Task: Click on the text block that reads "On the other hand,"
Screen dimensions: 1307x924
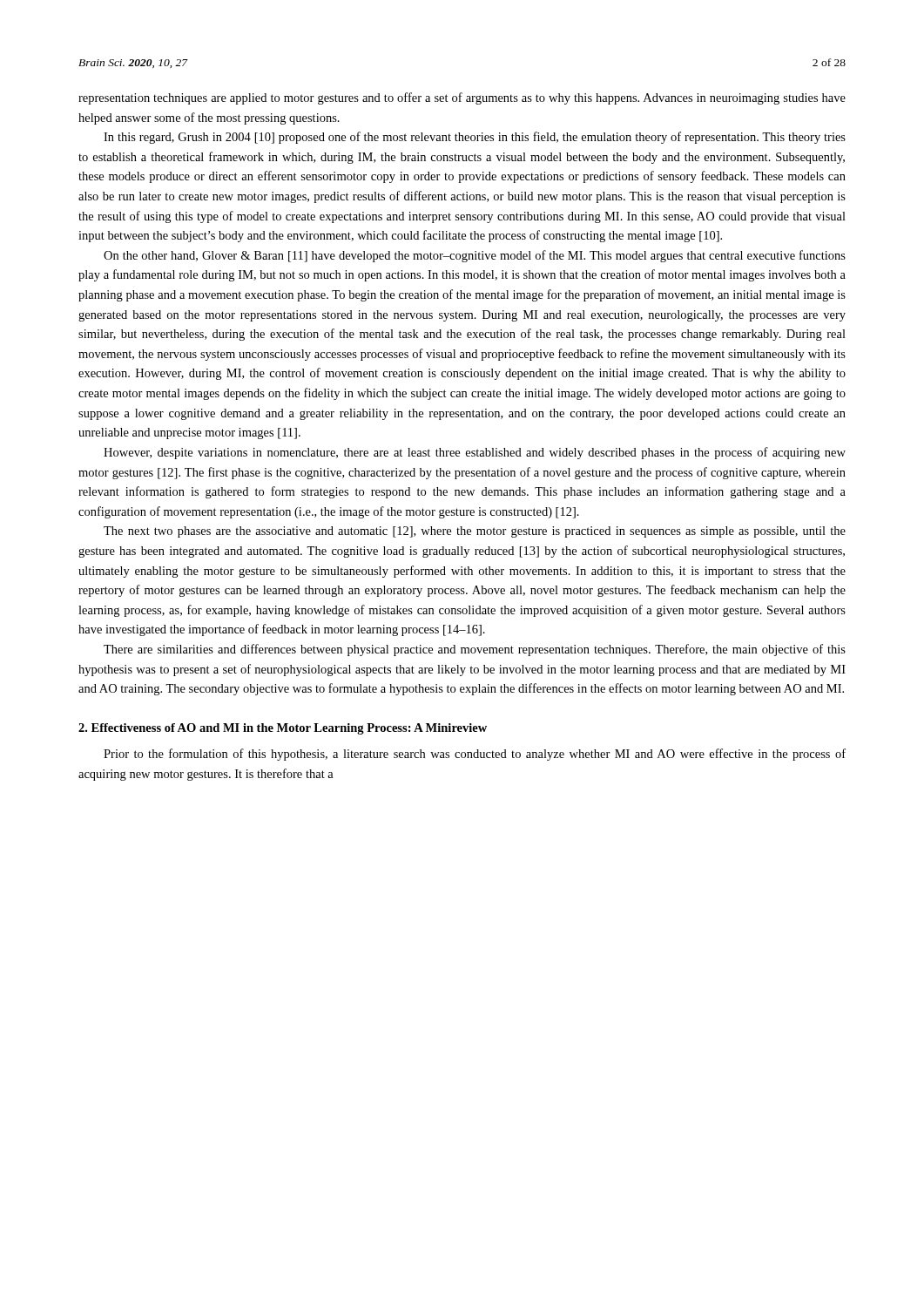Action: 462,344
